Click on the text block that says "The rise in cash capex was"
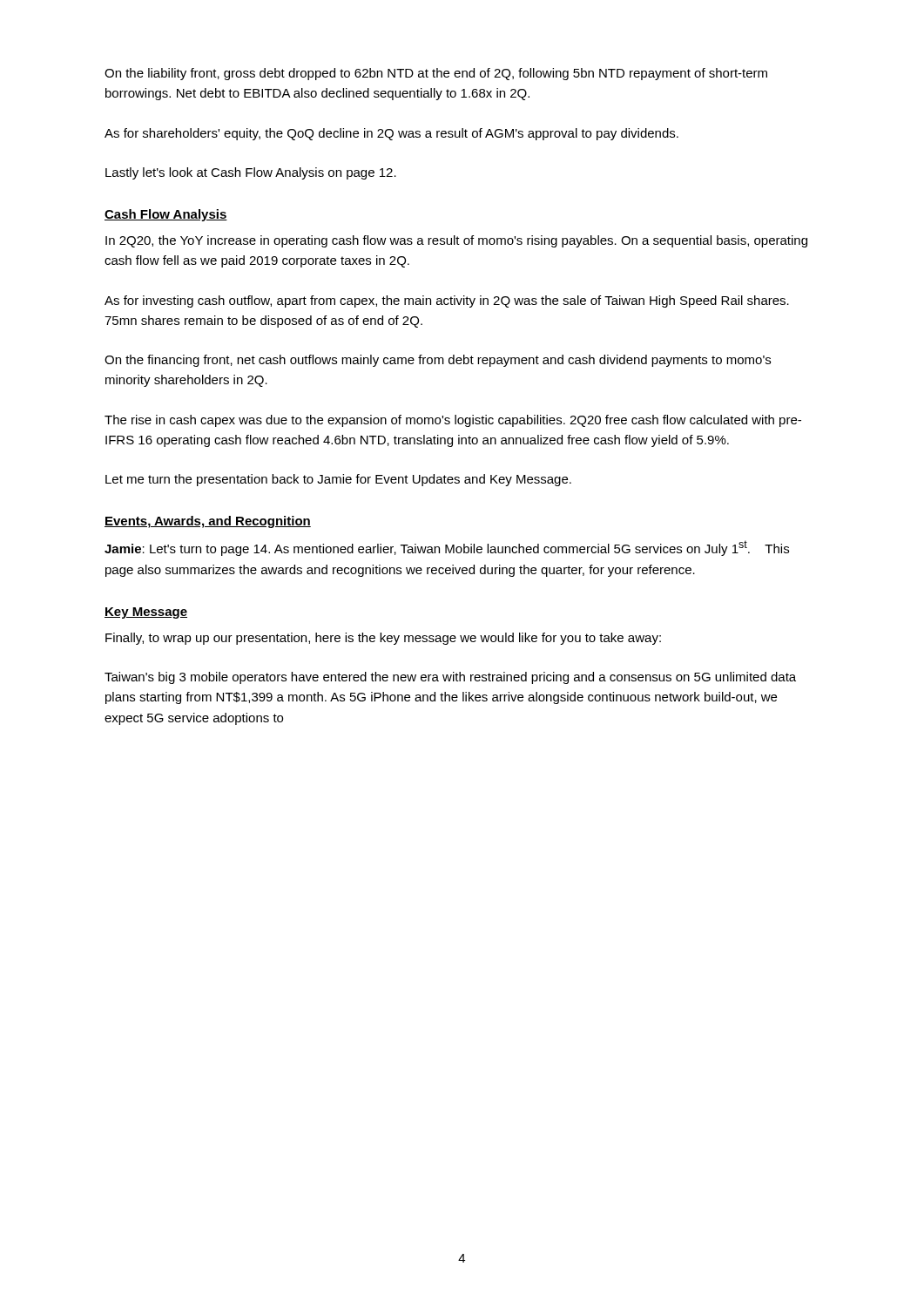 (453, 429)
